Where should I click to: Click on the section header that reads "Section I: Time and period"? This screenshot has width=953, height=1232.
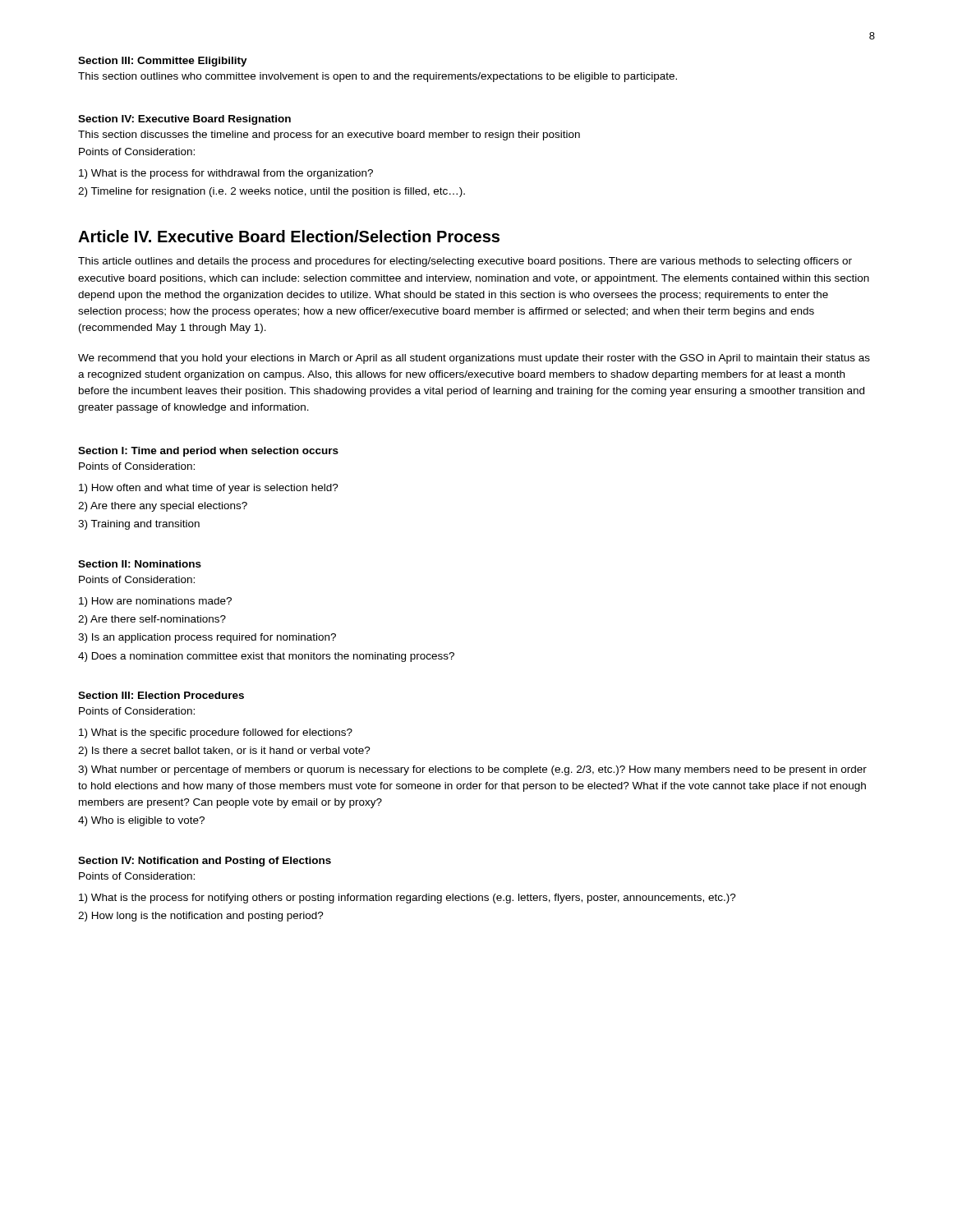coord(208,450)
